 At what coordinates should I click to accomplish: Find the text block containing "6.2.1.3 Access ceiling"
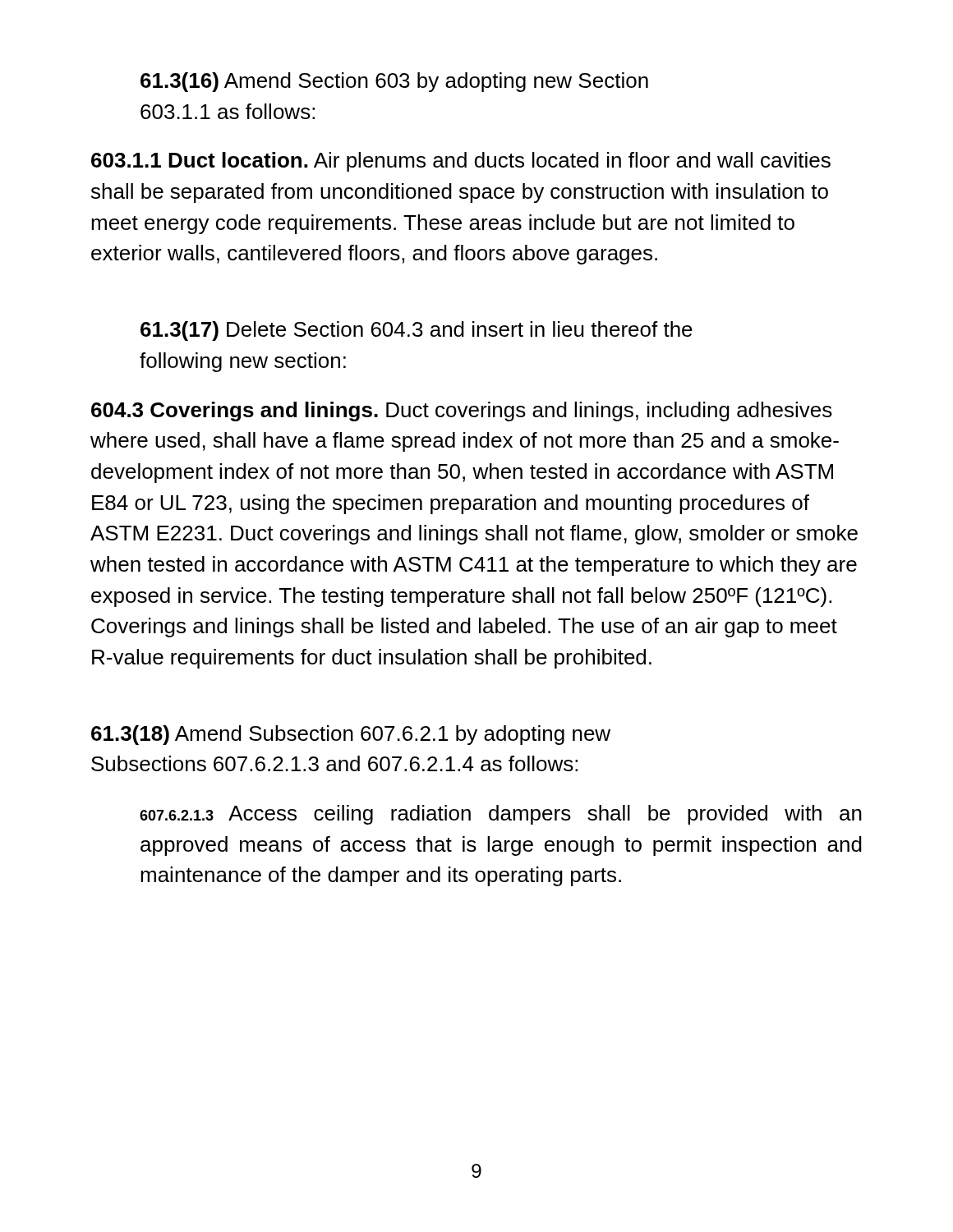[501, 845]
